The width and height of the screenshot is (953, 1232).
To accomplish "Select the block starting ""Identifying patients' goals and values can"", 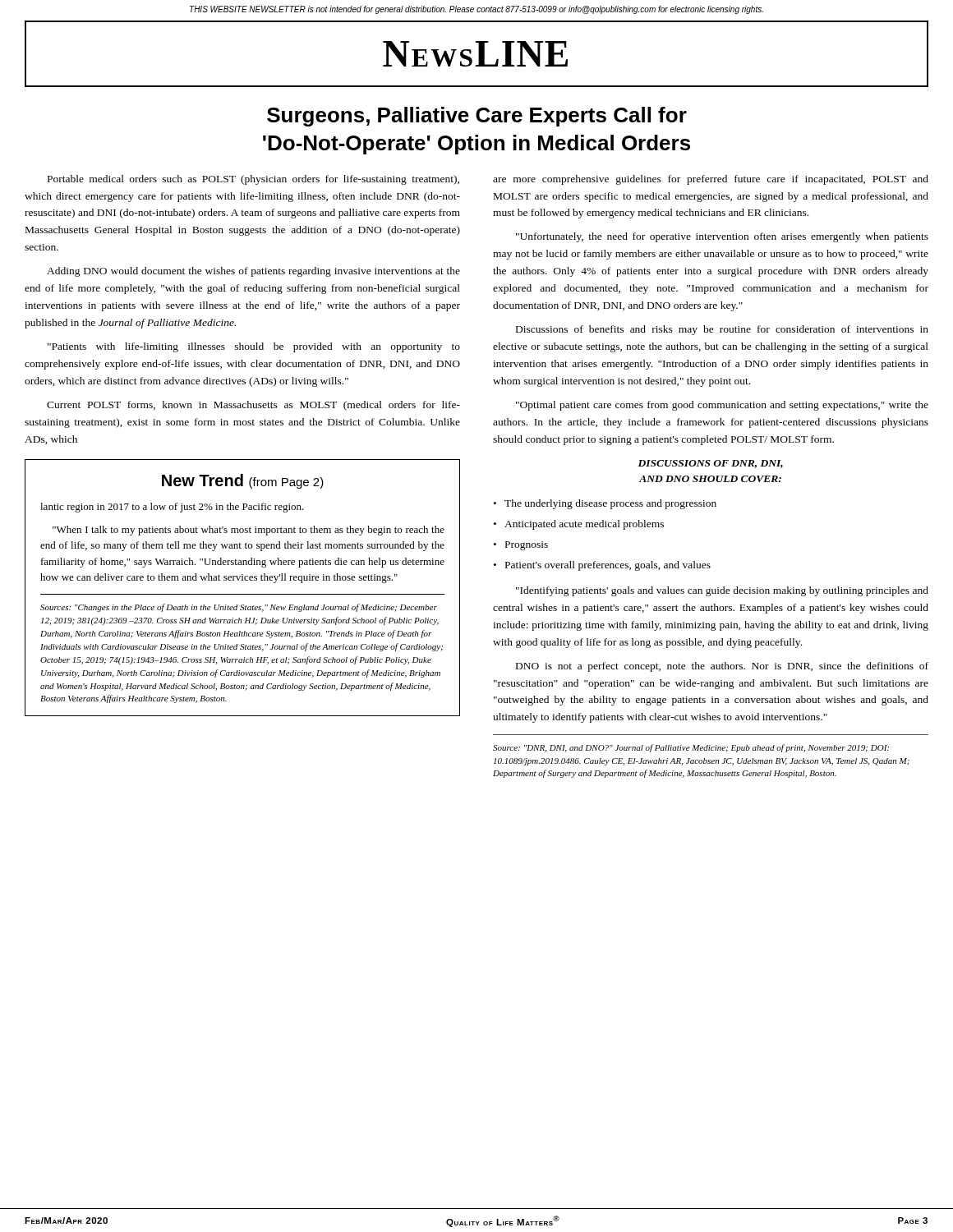I will 711,616.
